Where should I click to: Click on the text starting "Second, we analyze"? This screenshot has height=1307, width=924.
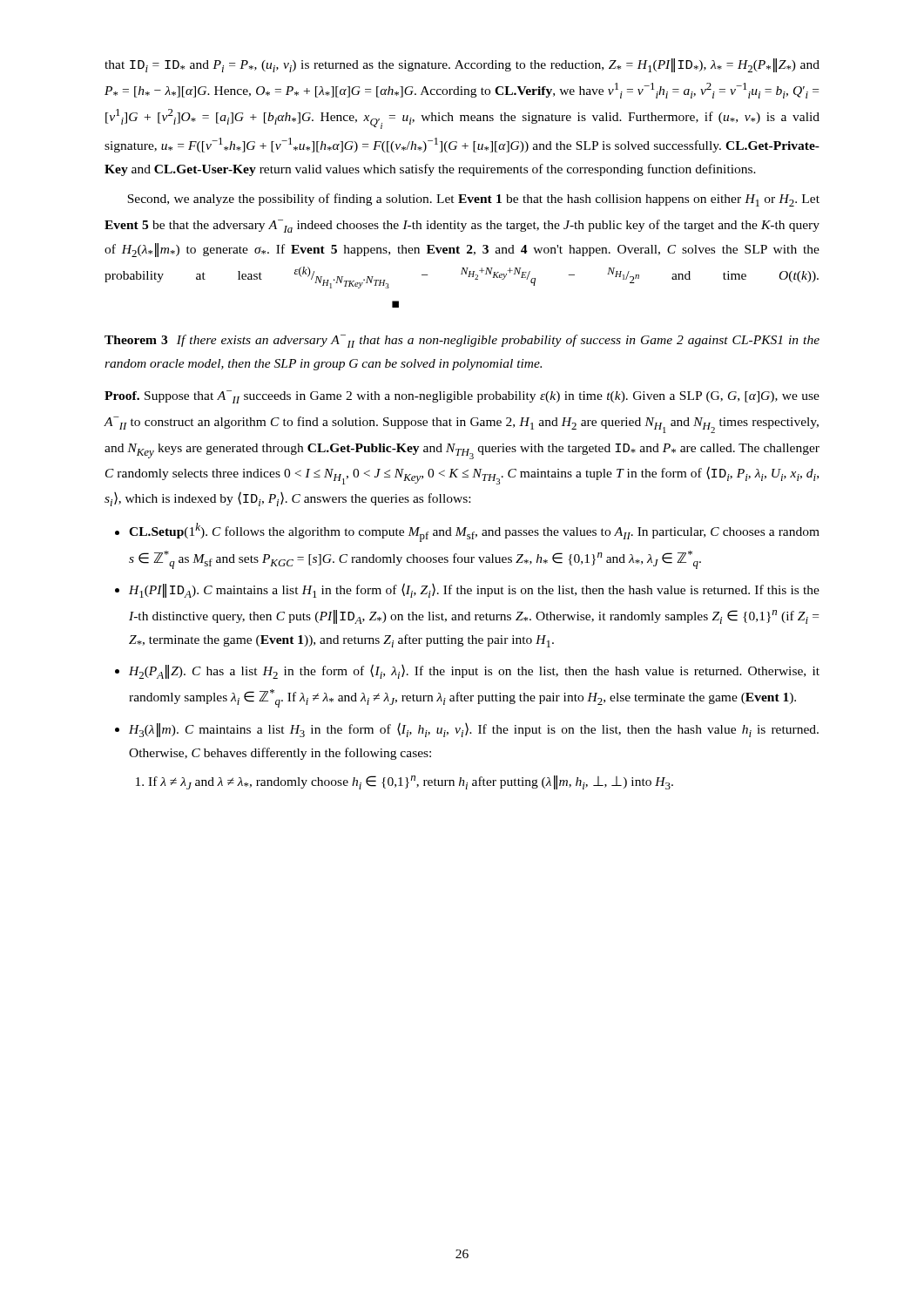[x=462, y=251]
